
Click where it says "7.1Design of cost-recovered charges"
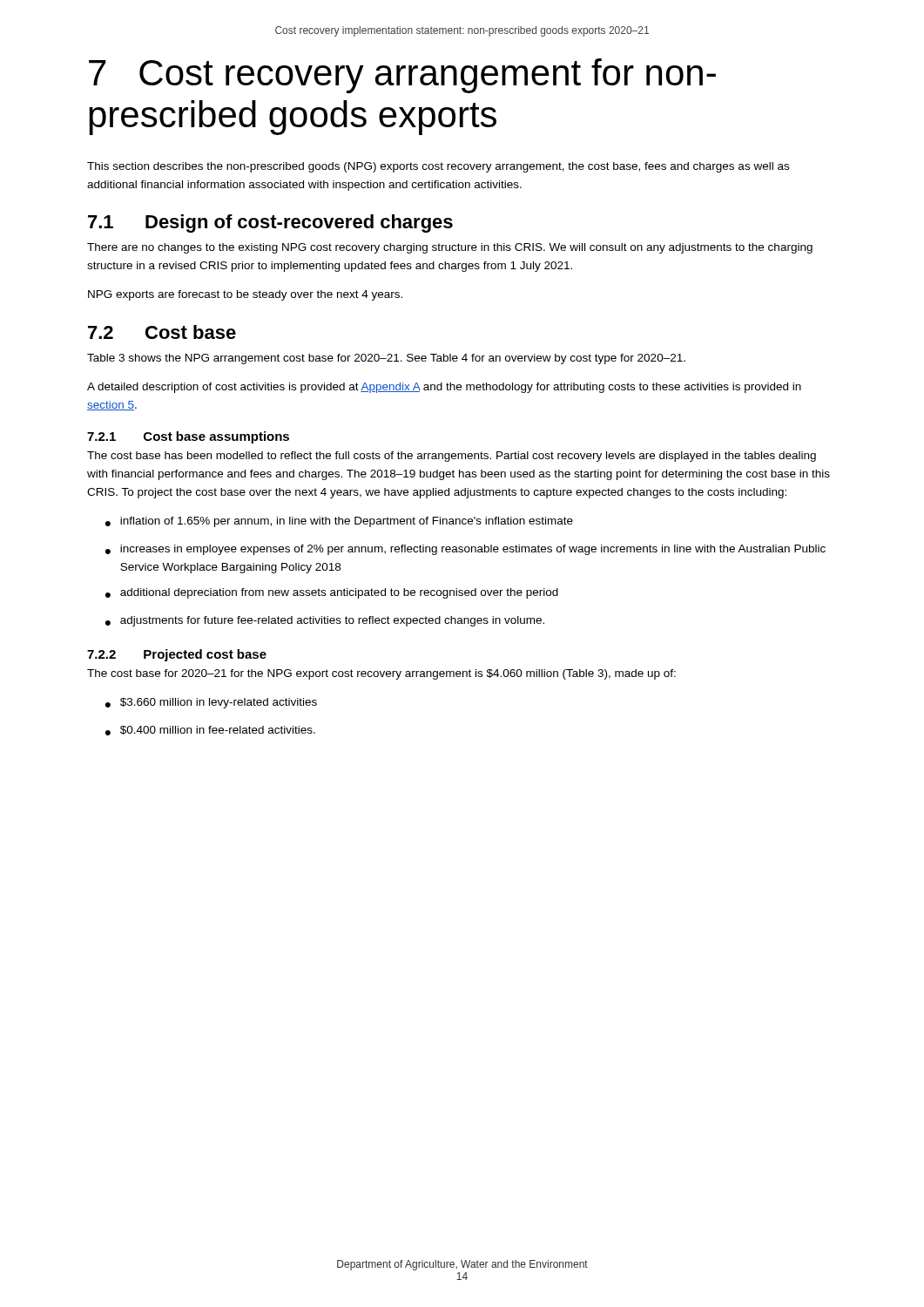click(x=462, y=223)
